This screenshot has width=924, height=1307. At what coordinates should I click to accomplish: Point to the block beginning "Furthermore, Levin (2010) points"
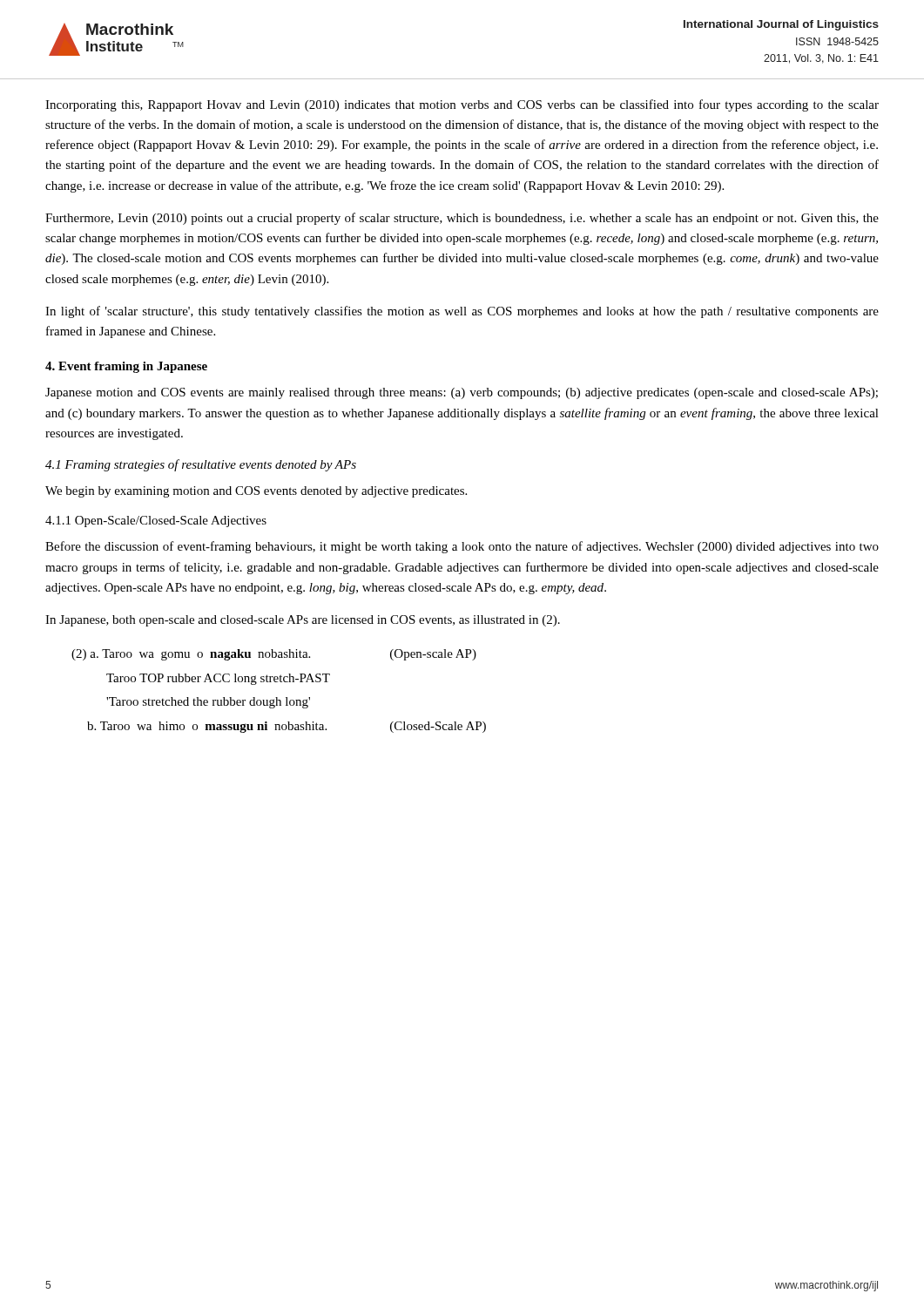[462, 248]
